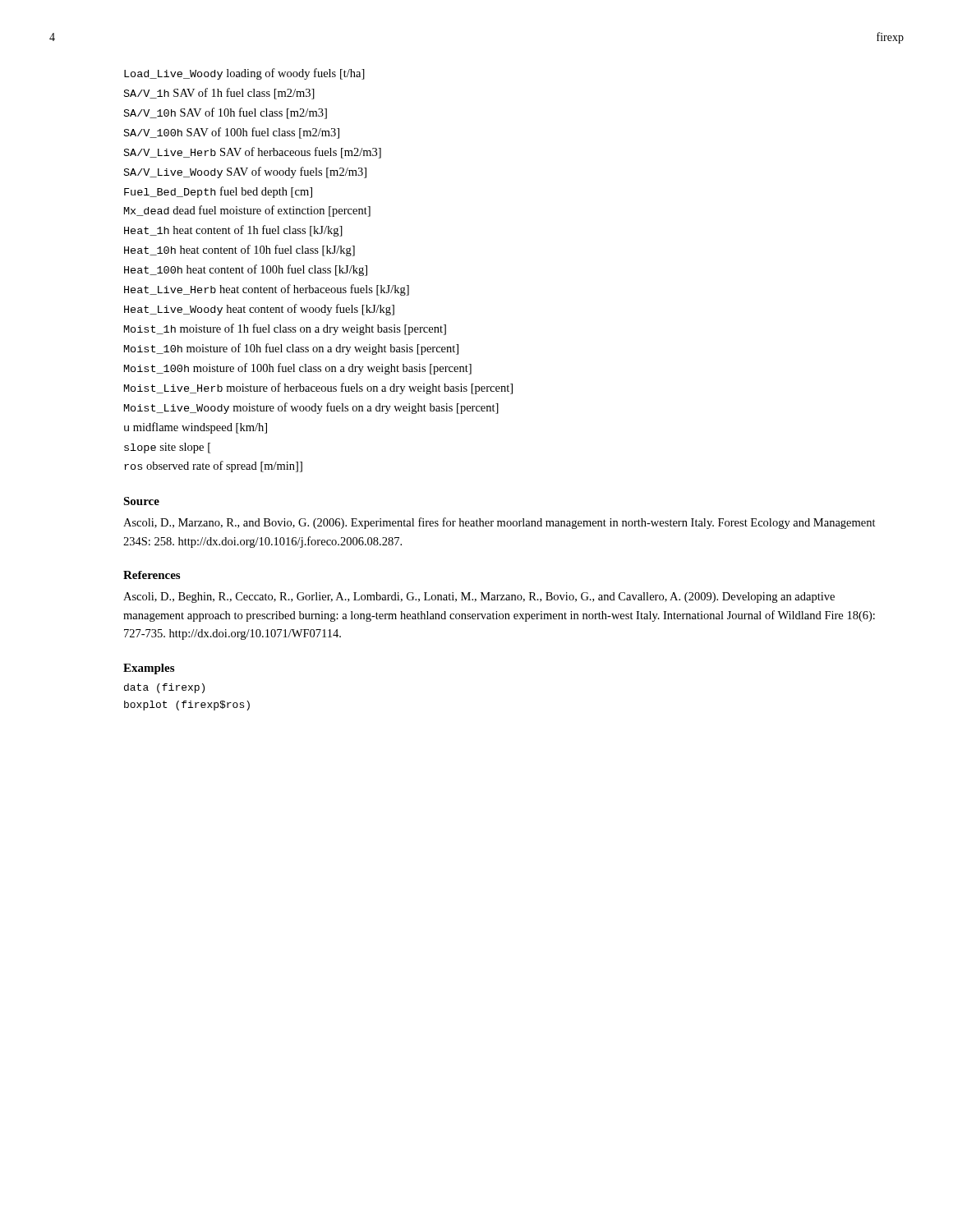Click the passage that begins "Ascoli, D., Beghin, R.,"
Viewport: 953px width, 1232px height.
(499, 615)
